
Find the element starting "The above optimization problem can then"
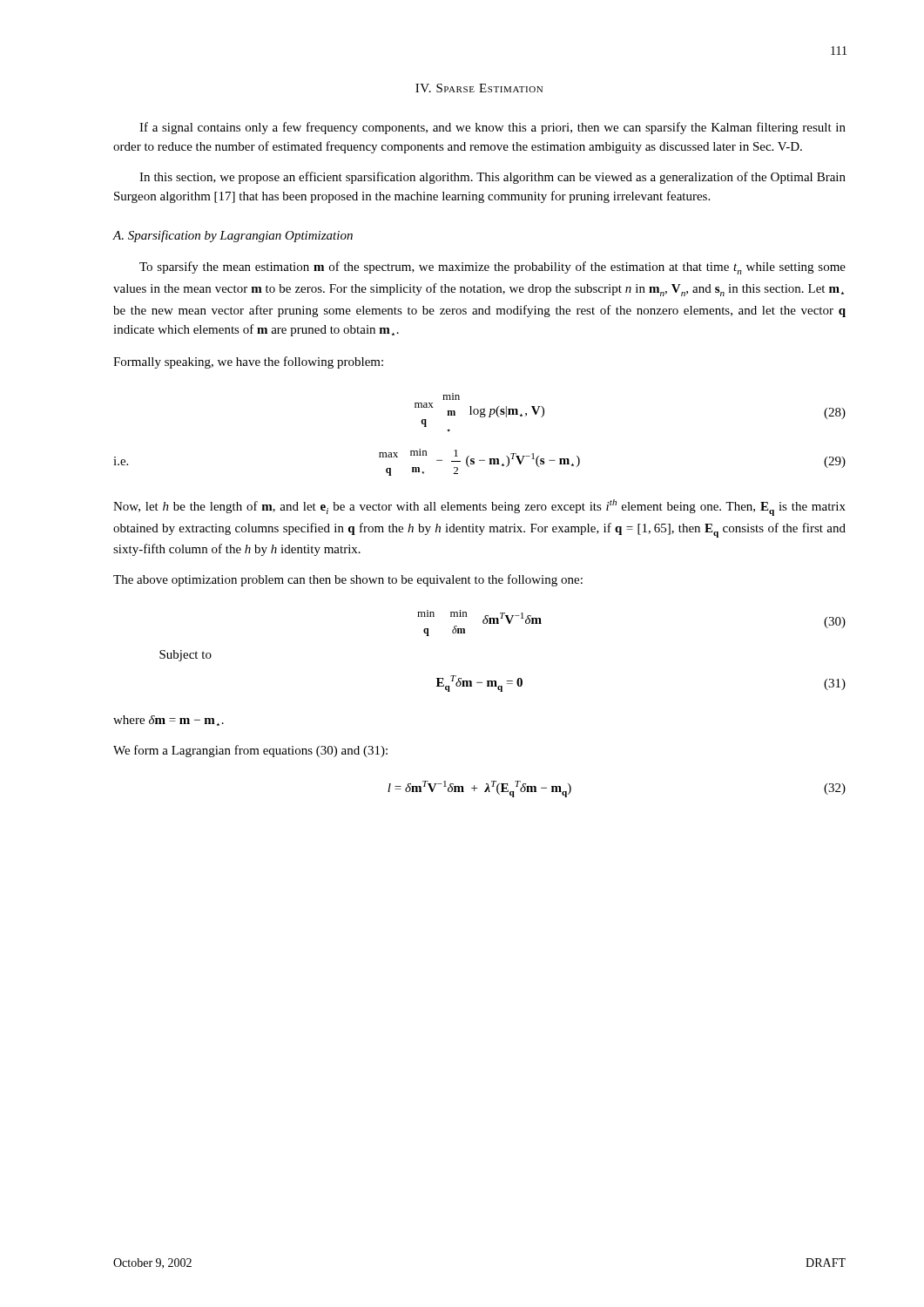tap(348, 579)
